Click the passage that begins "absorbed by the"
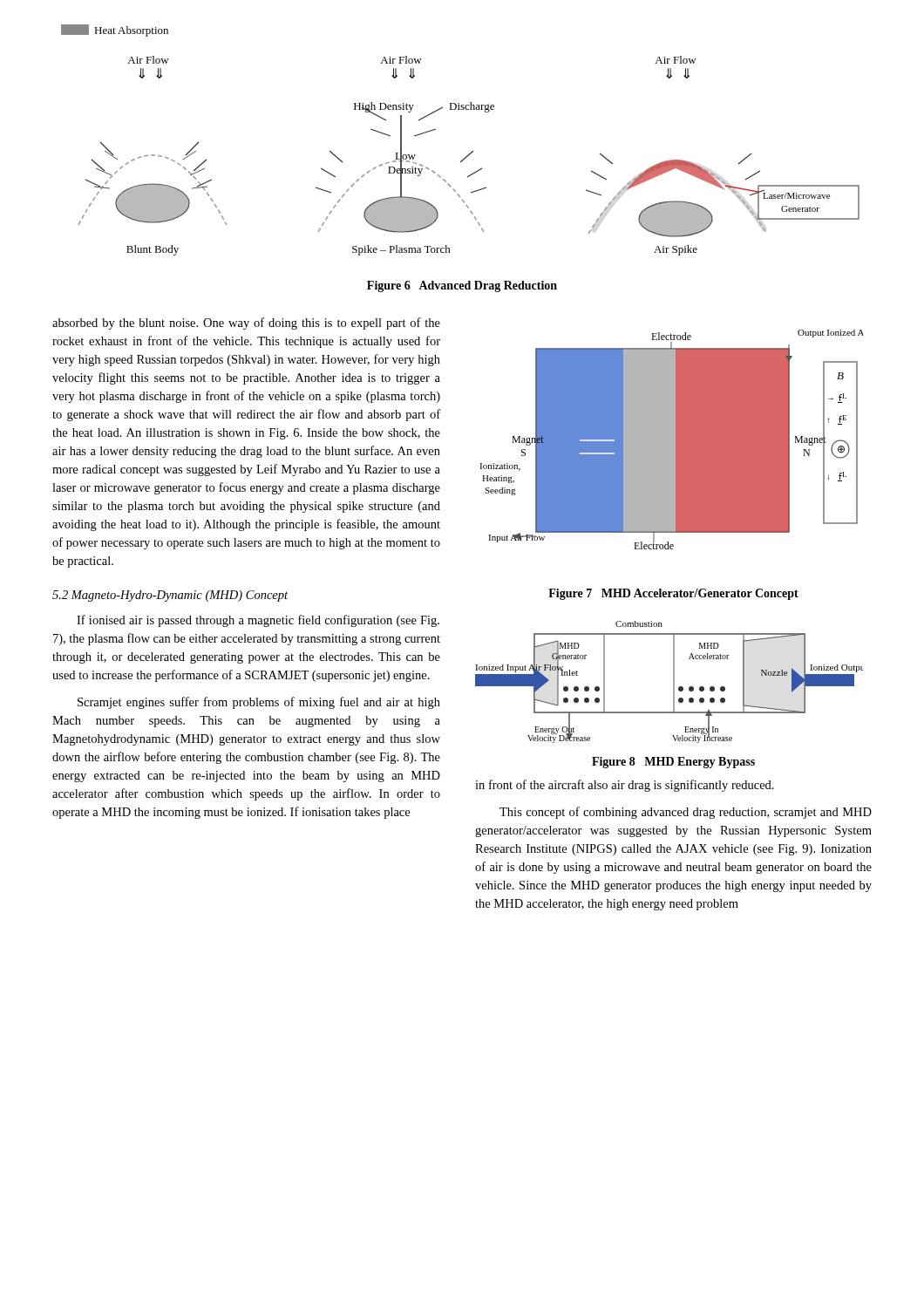Screen dimensions: 1308x924 [246, 442]
